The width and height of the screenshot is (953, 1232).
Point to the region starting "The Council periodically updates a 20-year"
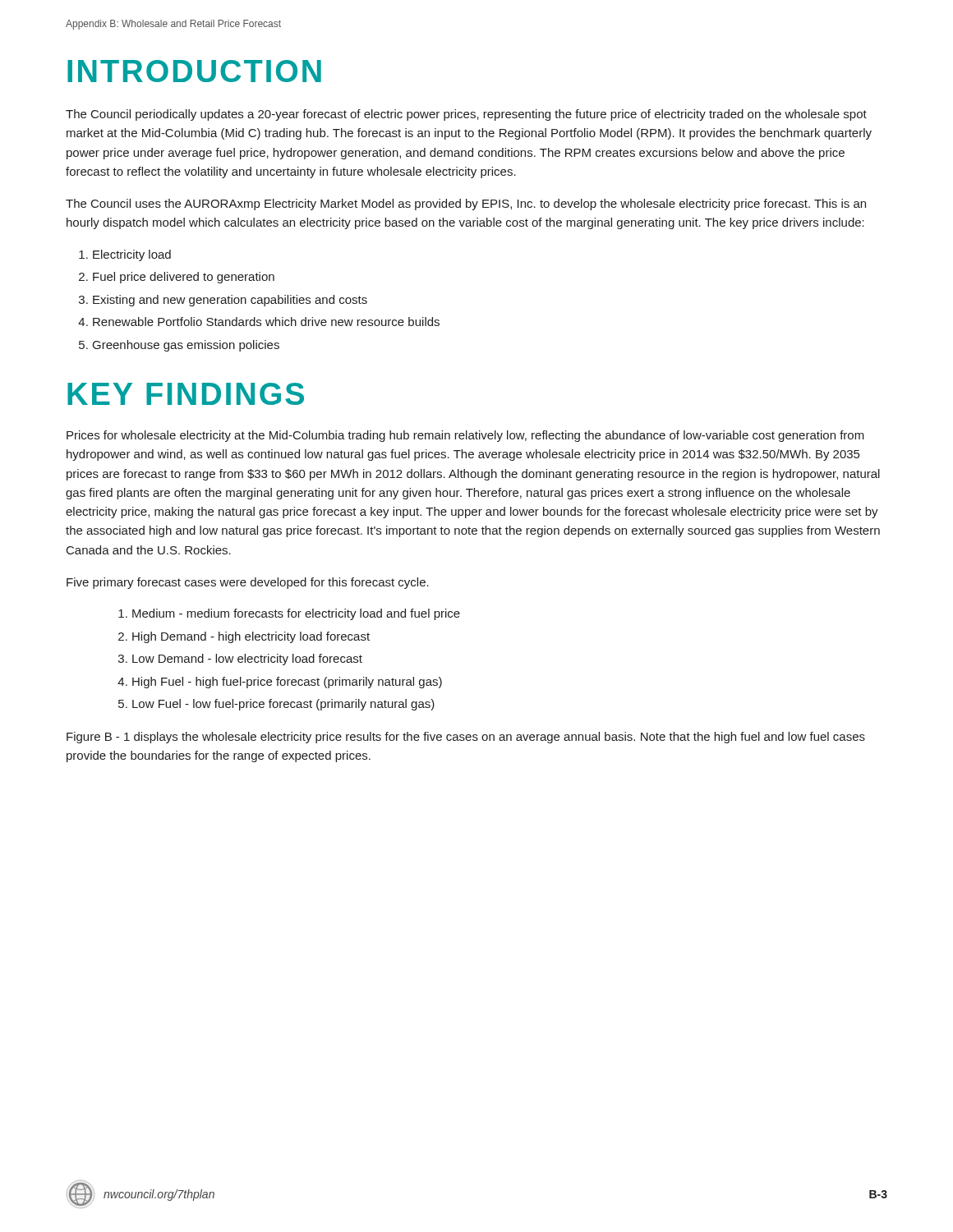476,143
